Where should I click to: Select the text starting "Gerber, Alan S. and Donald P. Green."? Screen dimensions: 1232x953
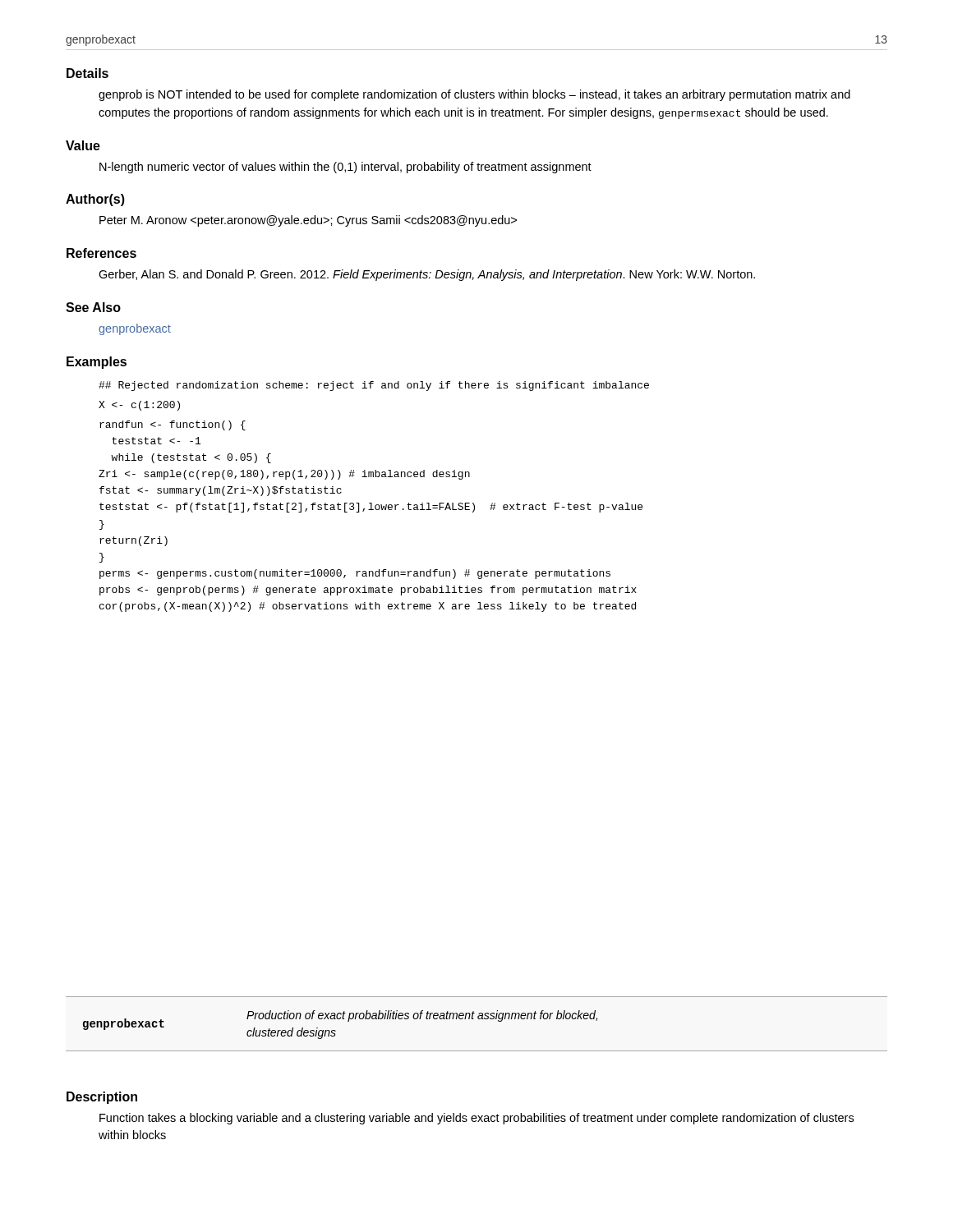tap(427, 274)
